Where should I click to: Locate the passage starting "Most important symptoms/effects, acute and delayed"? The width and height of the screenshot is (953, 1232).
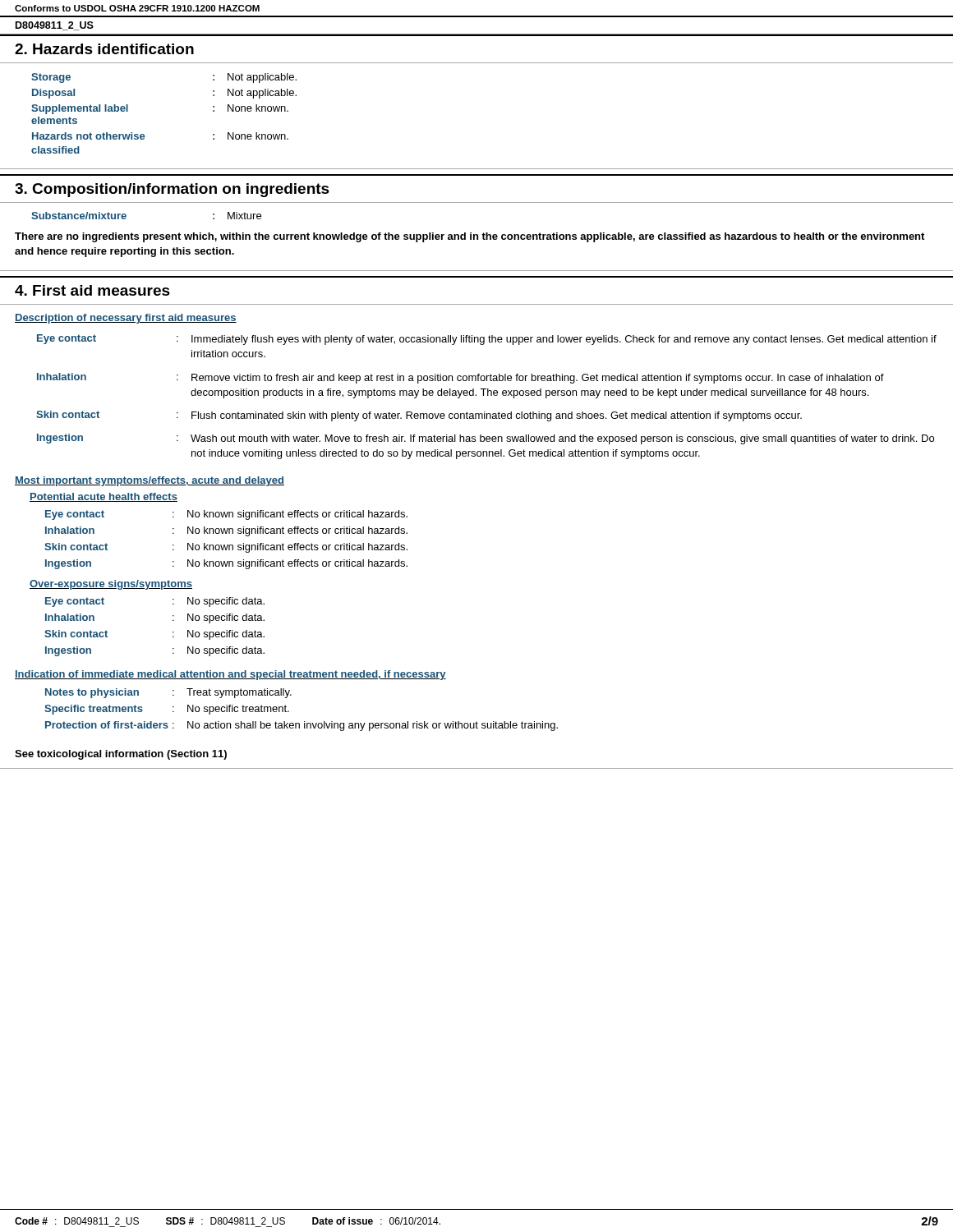pyautogui.click(x=149, y=480)
